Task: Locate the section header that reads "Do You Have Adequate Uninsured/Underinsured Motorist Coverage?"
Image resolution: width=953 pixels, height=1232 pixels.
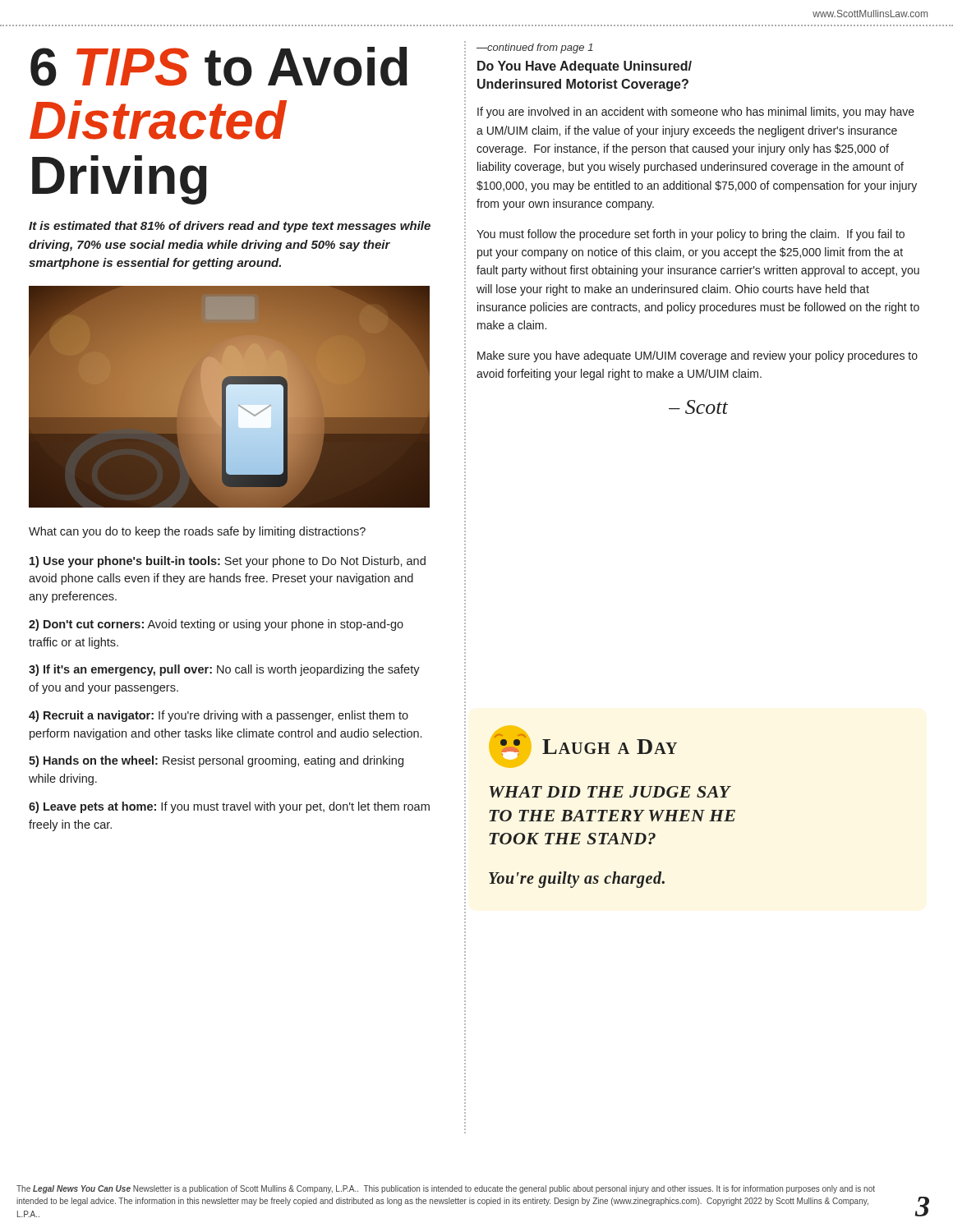Action: tap(584, 75)
